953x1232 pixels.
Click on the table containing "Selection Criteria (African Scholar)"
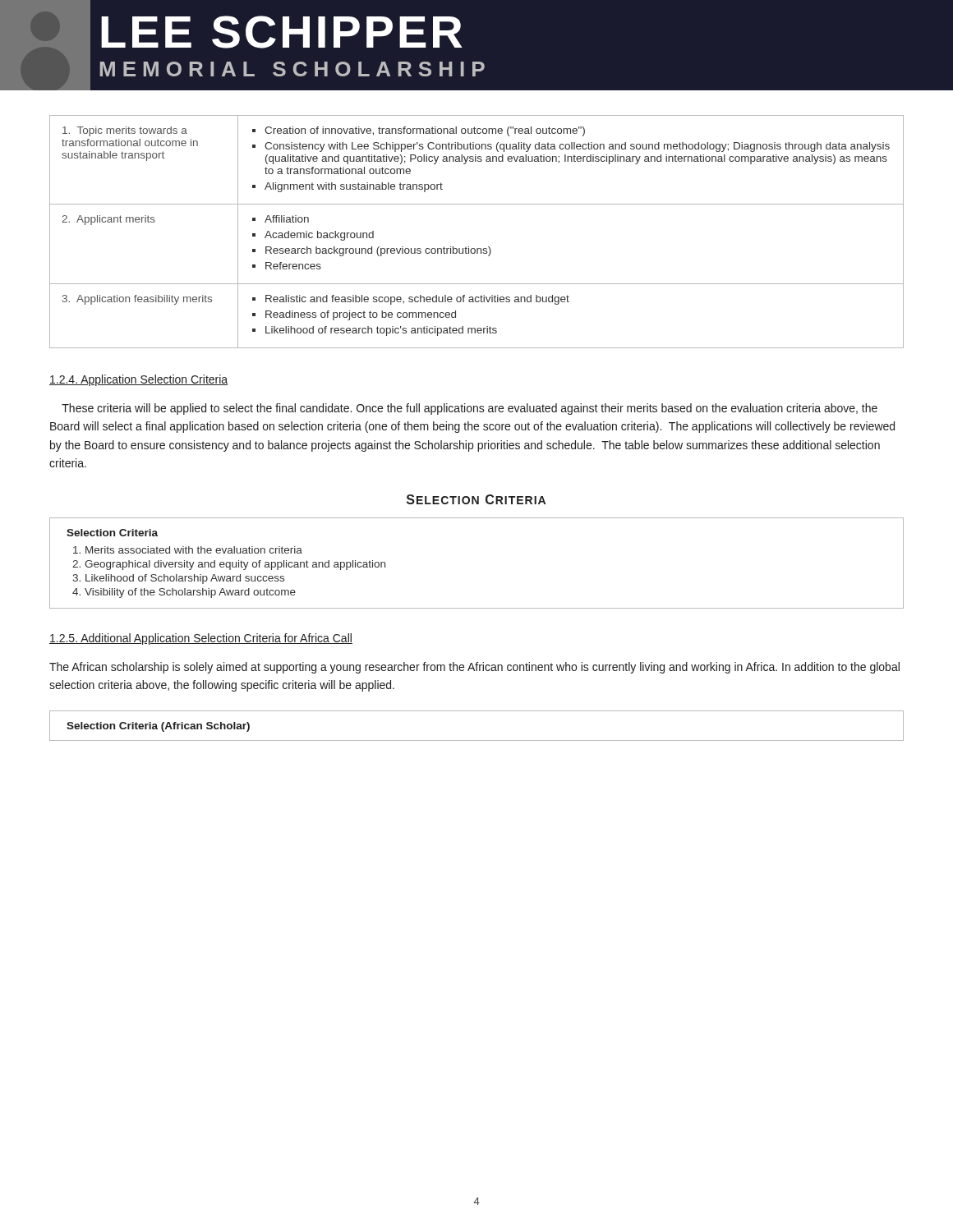(476, 726)
